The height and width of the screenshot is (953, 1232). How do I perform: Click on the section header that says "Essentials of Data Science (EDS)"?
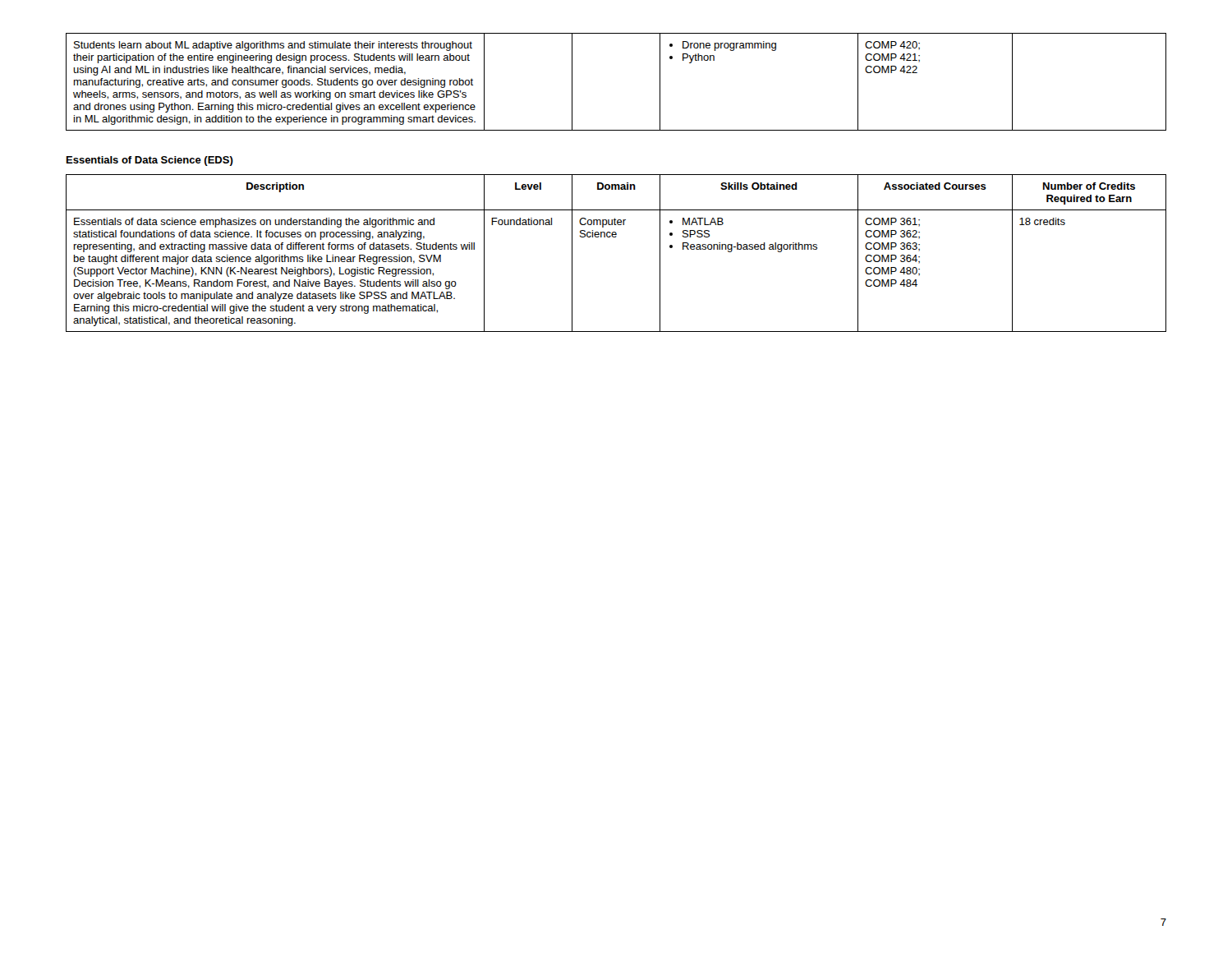point(149,160)
